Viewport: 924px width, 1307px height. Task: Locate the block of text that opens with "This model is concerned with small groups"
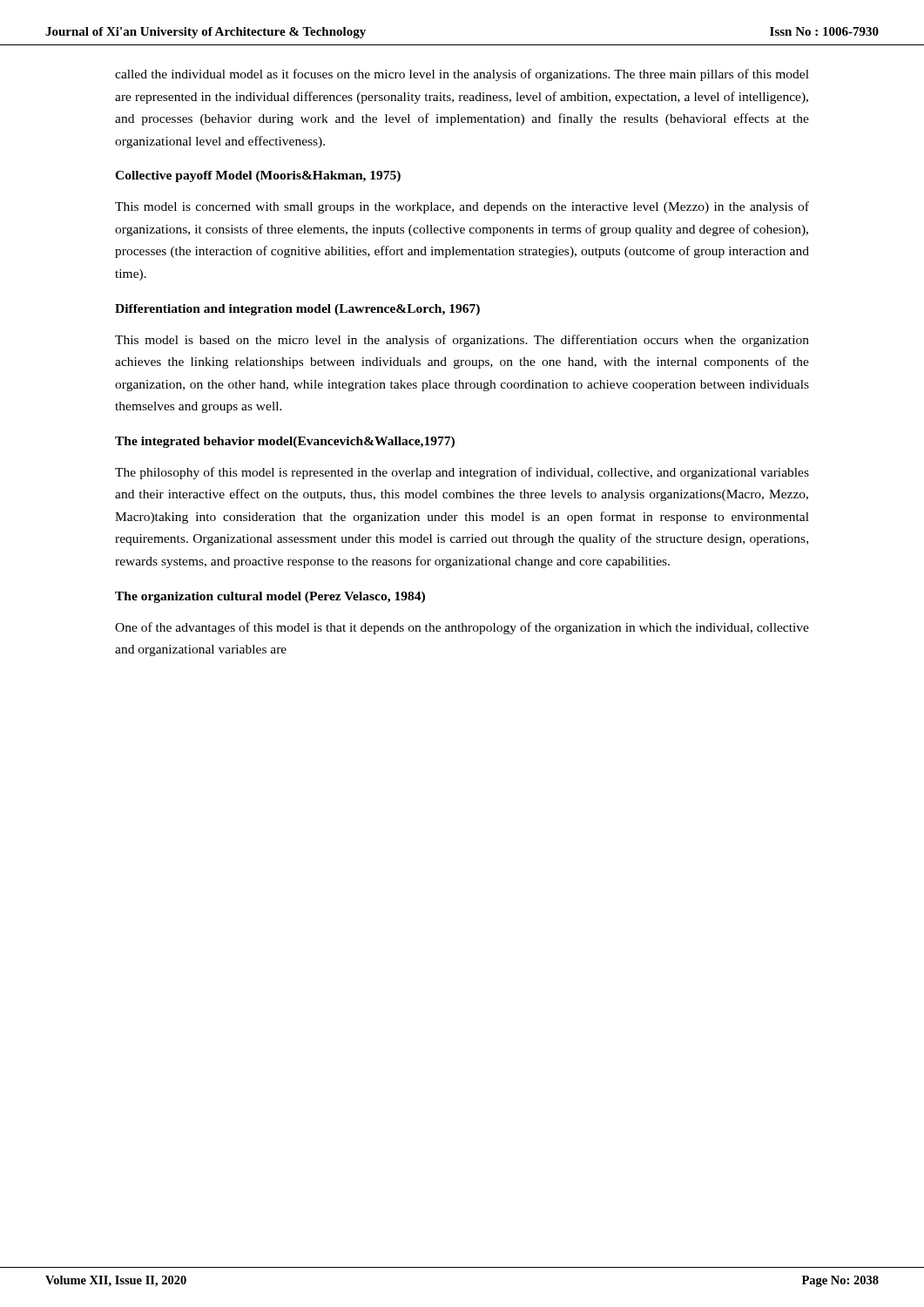[x=462, y=240]
